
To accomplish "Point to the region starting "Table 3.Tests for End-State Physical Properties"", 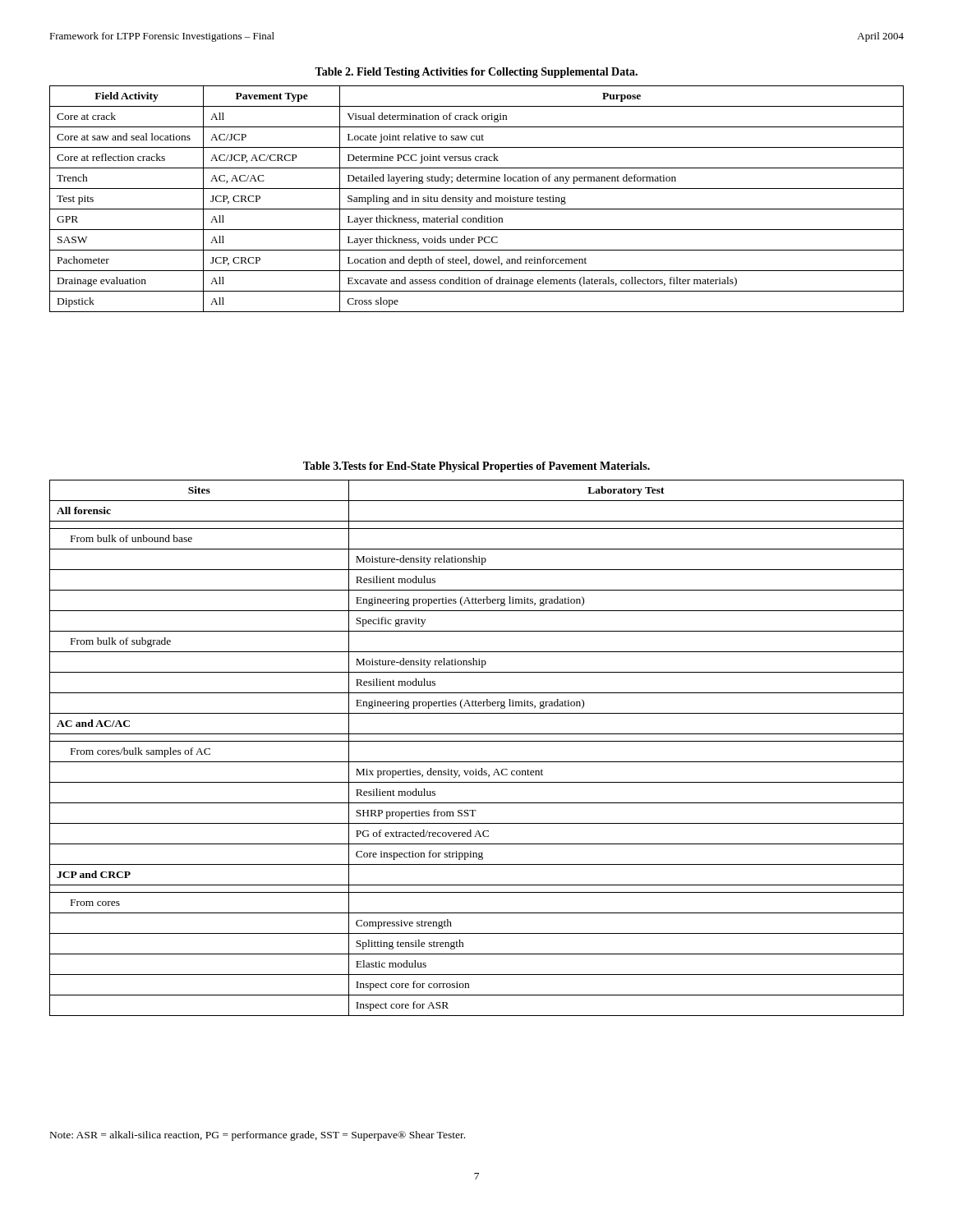I will 476,466.
